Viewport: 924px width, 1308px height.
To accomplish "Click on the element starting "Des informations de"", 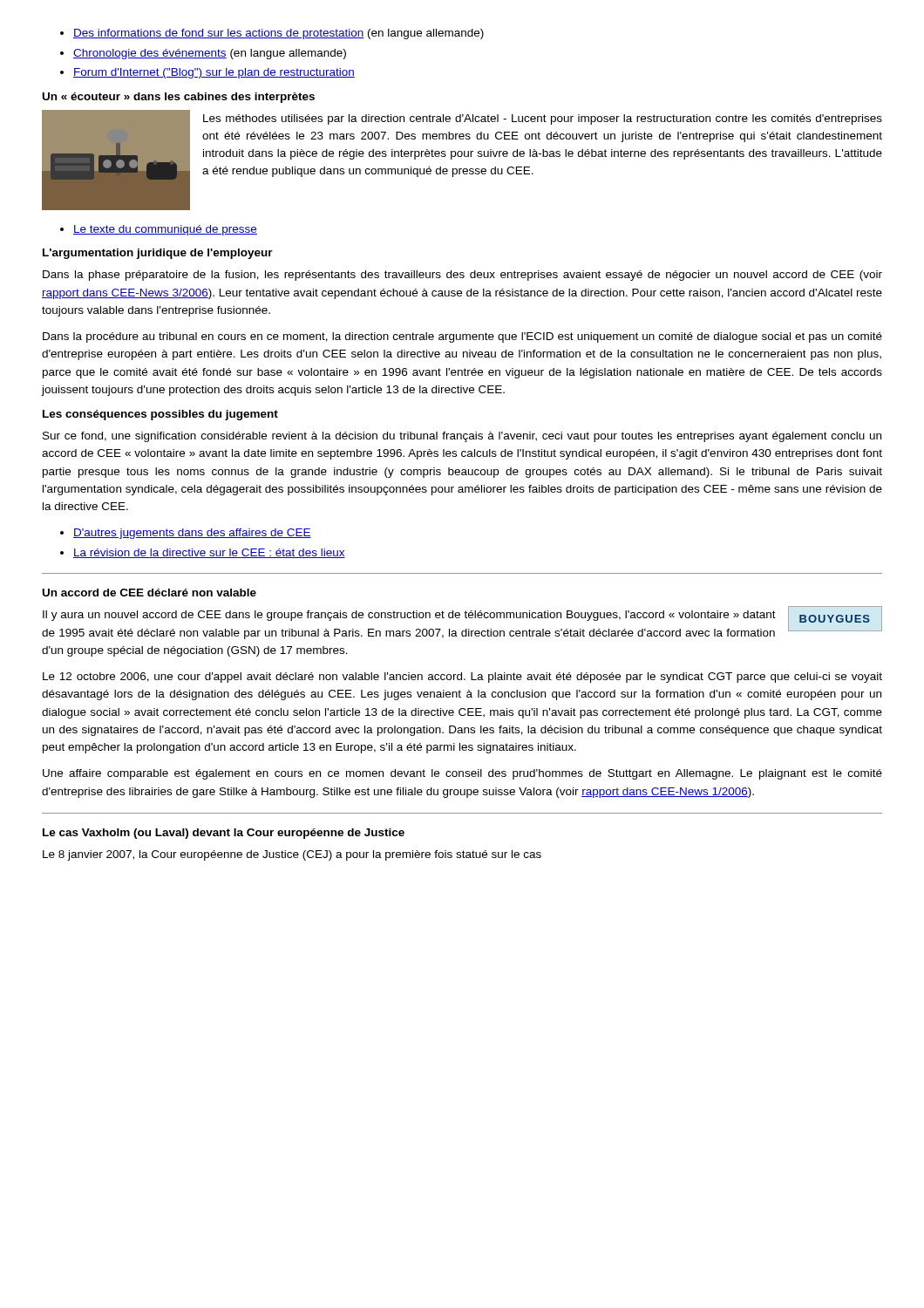I will pyautogui.click(x=279, y=33).
